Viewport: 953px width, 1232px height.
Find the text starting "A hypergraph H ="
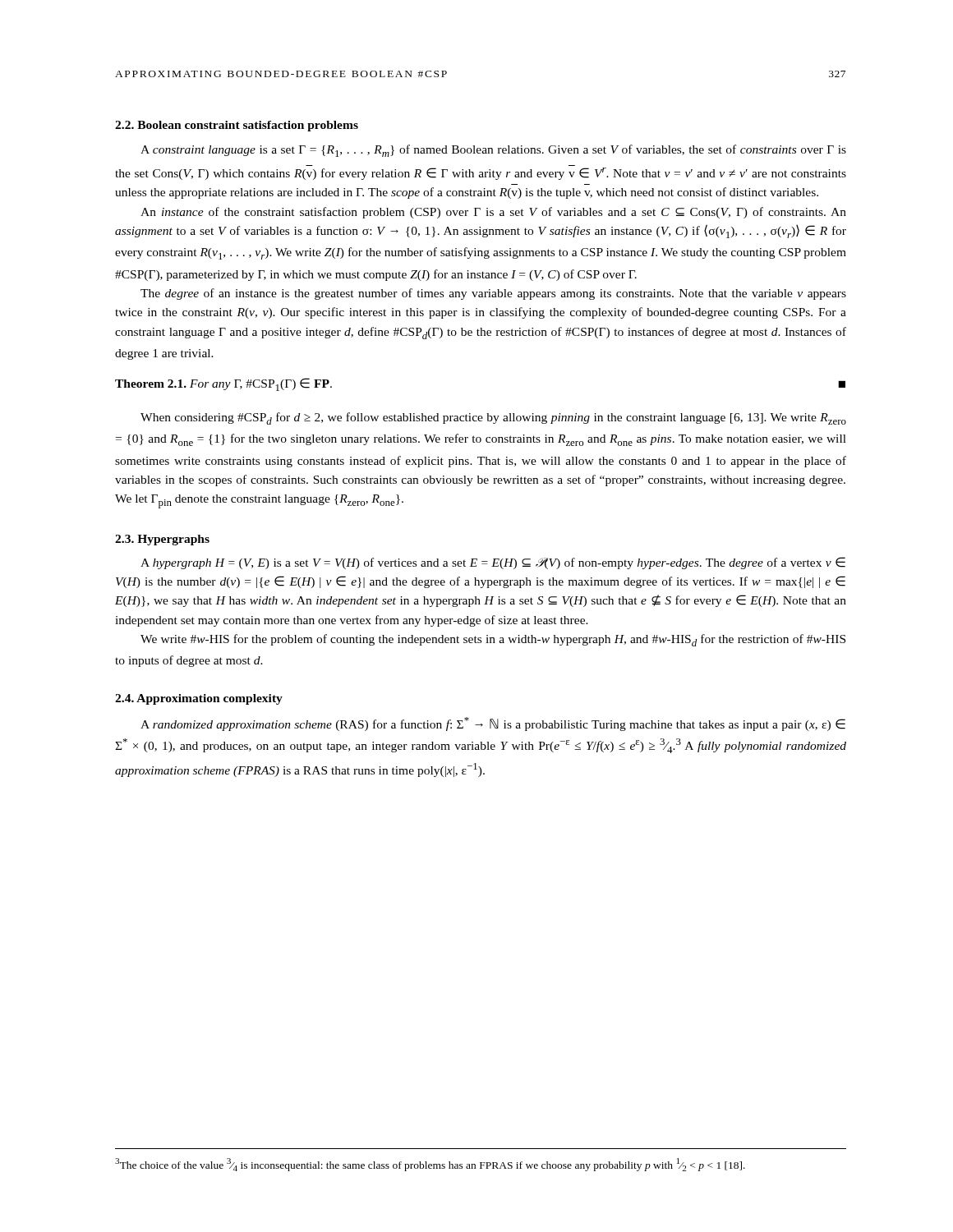coord(481,591)
